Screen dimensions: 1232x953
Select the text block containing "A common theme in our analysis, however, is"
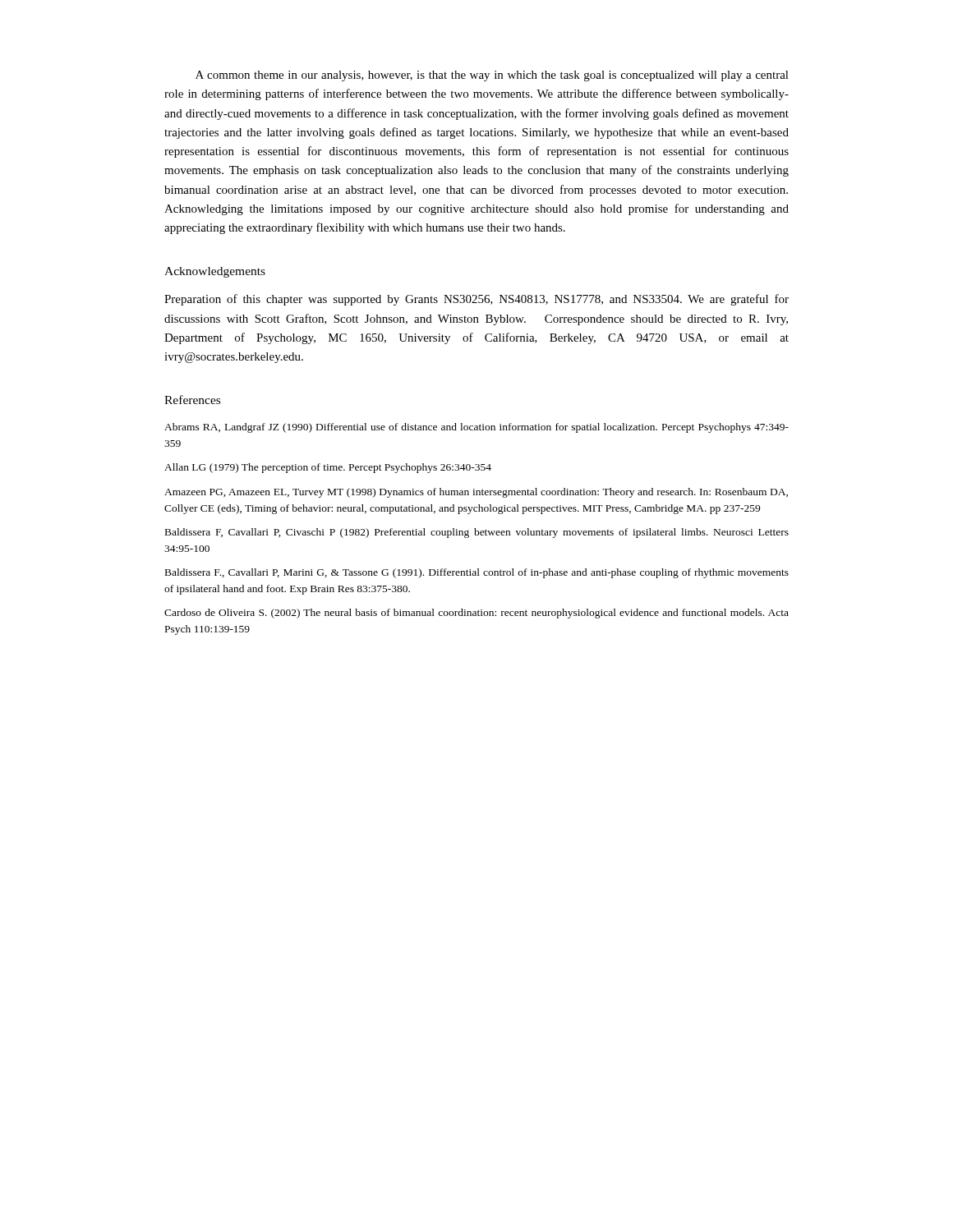coord(476,152)
